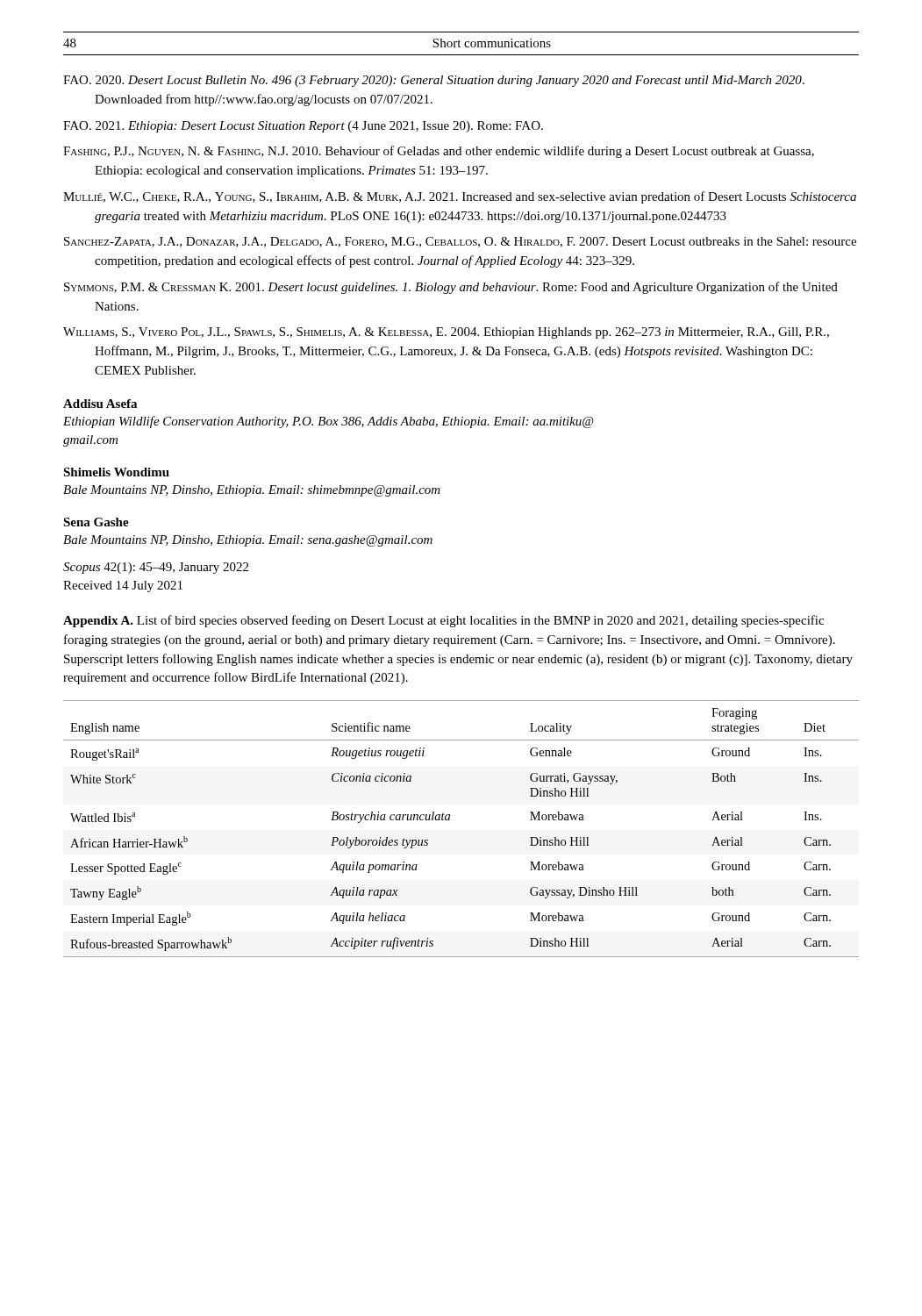The height and width of the screenshot is (1316, 922).
Task: Where is the passage that starts "Shimelis Wondimu Bale"?
Action: pos(116,472)
